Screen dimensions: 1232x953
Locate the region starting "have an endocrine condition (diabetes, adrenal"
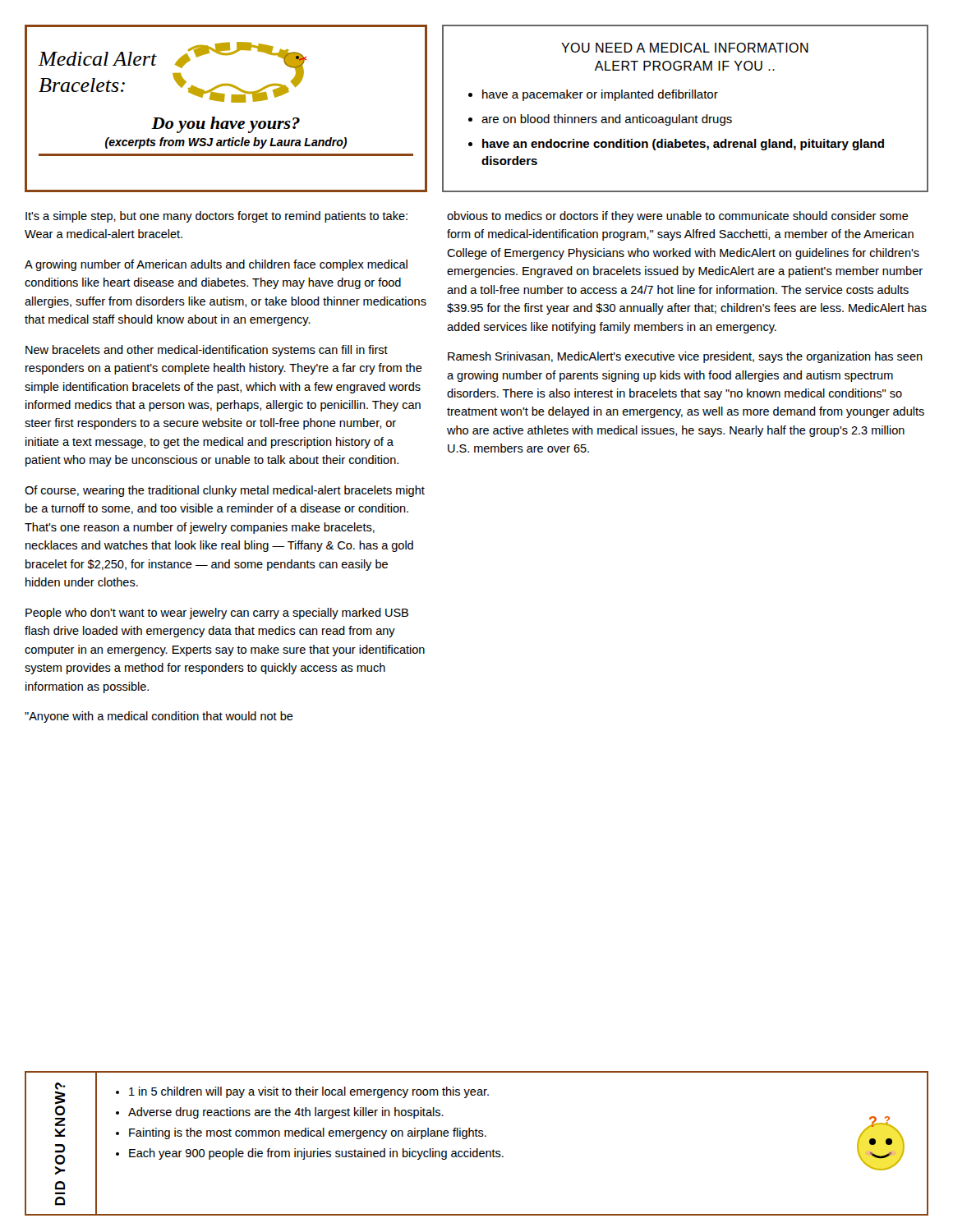[683, 152]
